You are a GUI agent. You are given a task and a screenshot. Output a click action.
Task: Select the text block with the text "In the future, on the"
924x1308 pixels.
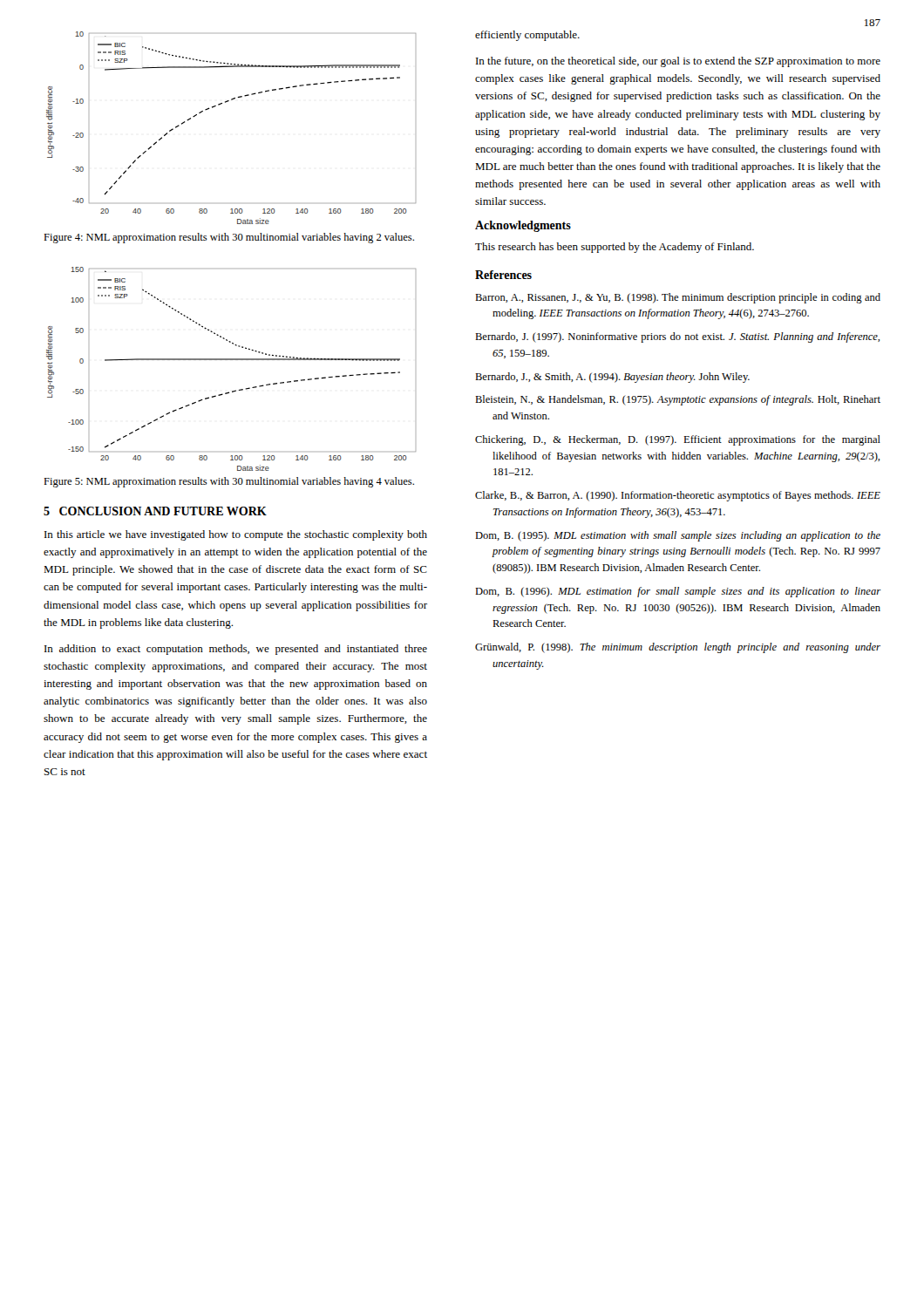click(678, 131)
